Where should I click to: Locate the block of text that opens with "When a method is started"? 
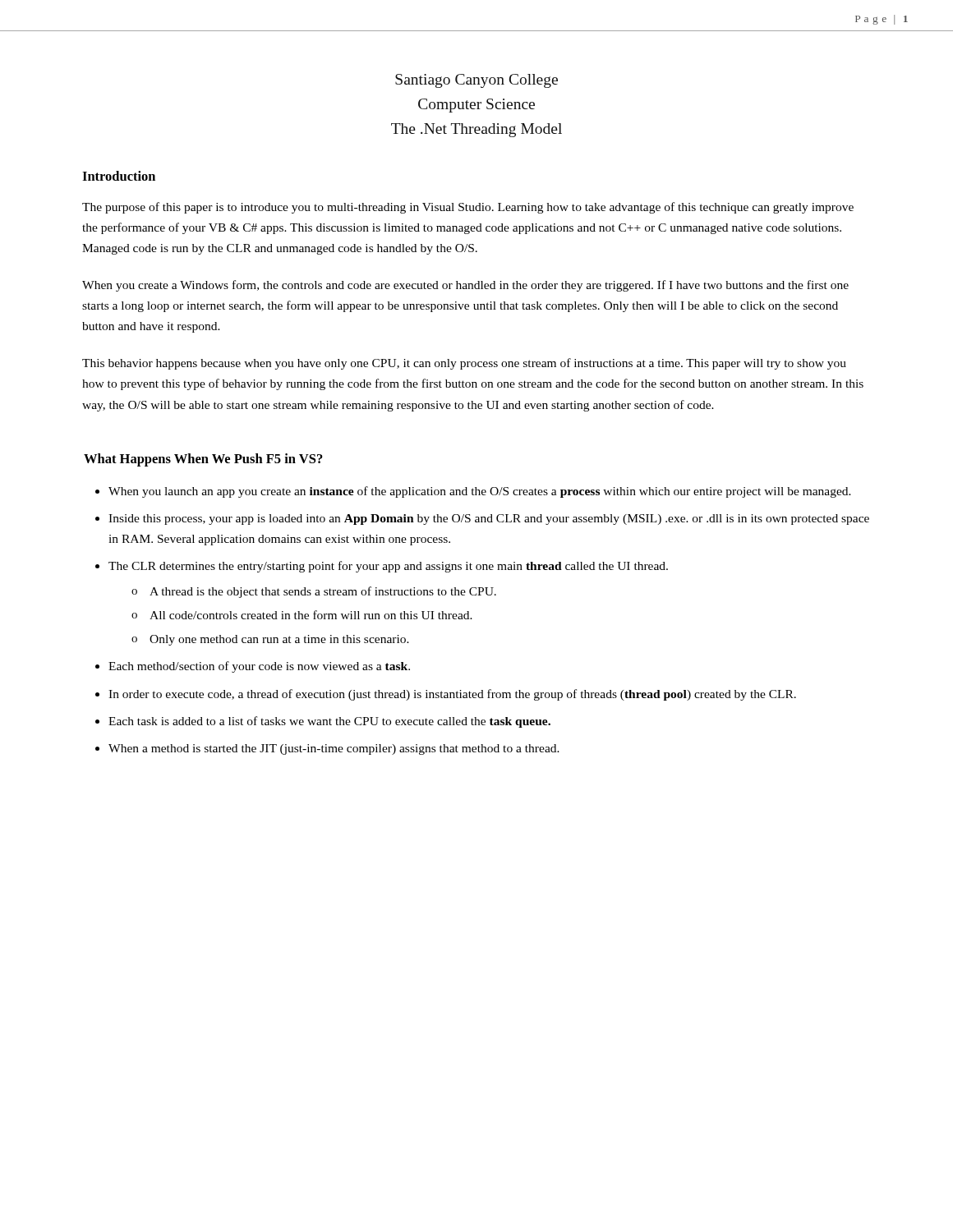[334, 748]
